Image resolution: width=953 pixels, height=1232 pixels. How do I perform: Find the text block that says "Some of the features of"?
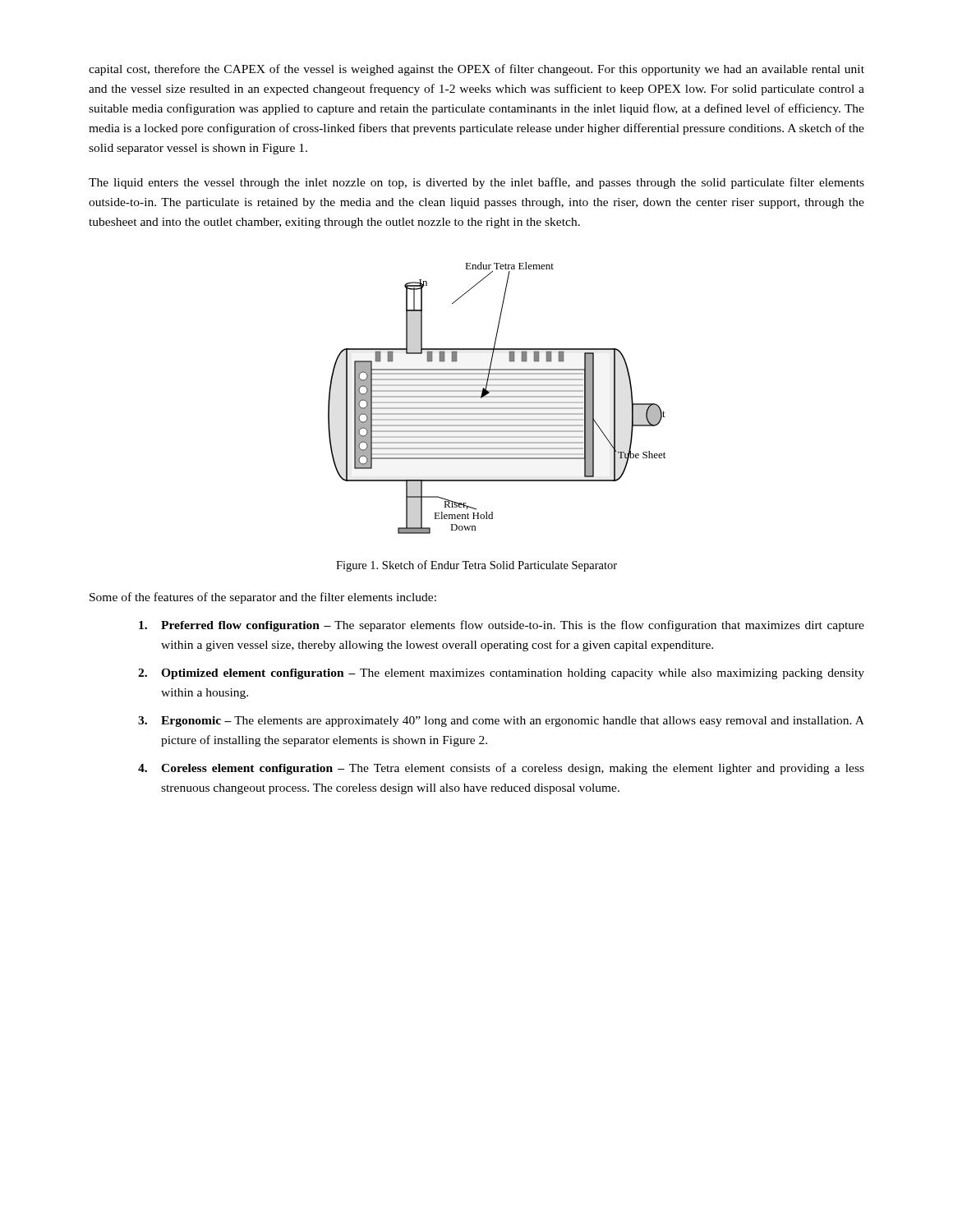(x=263, y=597)
